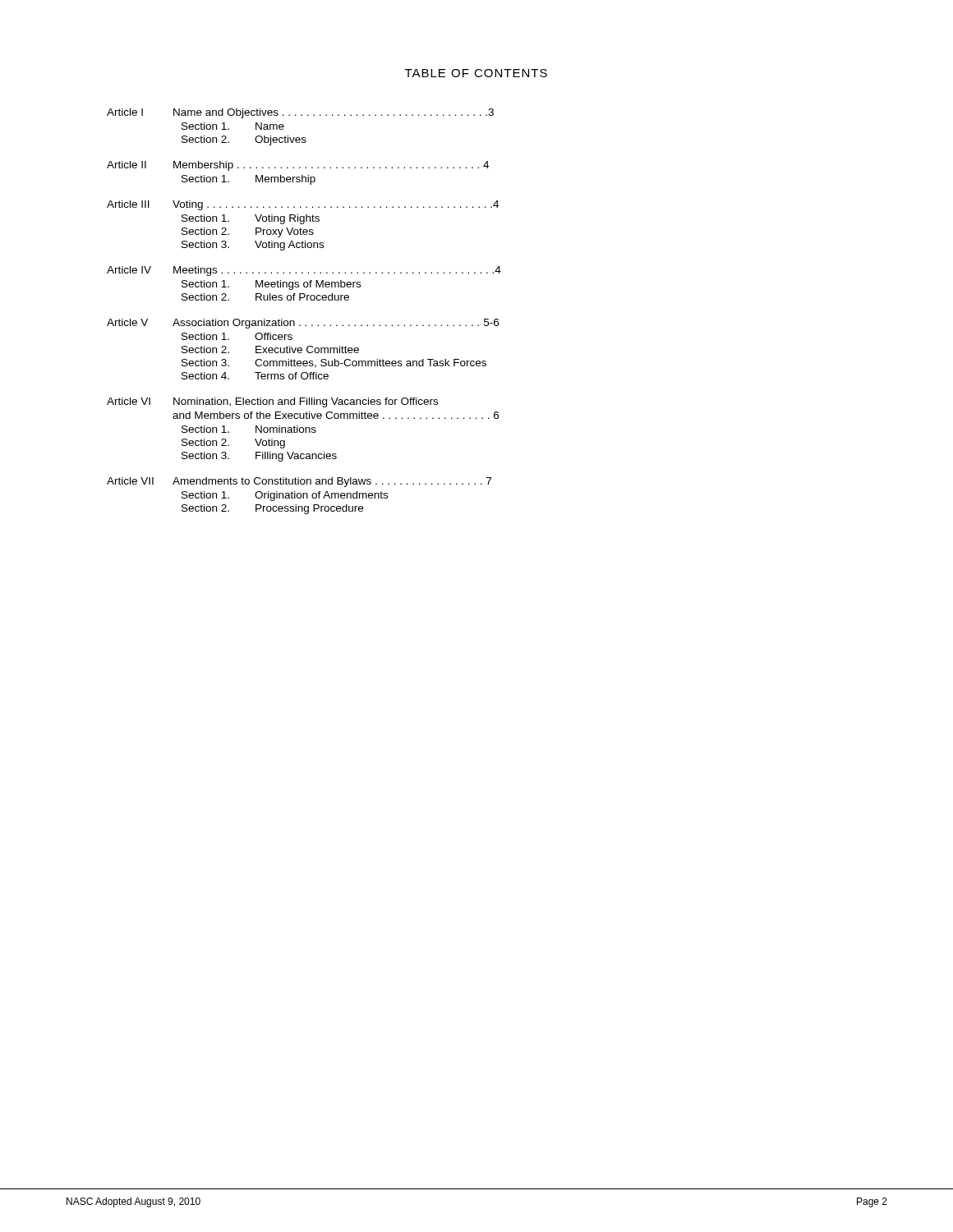Click on the list item that reads "Article IV Meetings"
Image resolution: width=953 pixels, height=1232 pixels.
tap(476, 283)
